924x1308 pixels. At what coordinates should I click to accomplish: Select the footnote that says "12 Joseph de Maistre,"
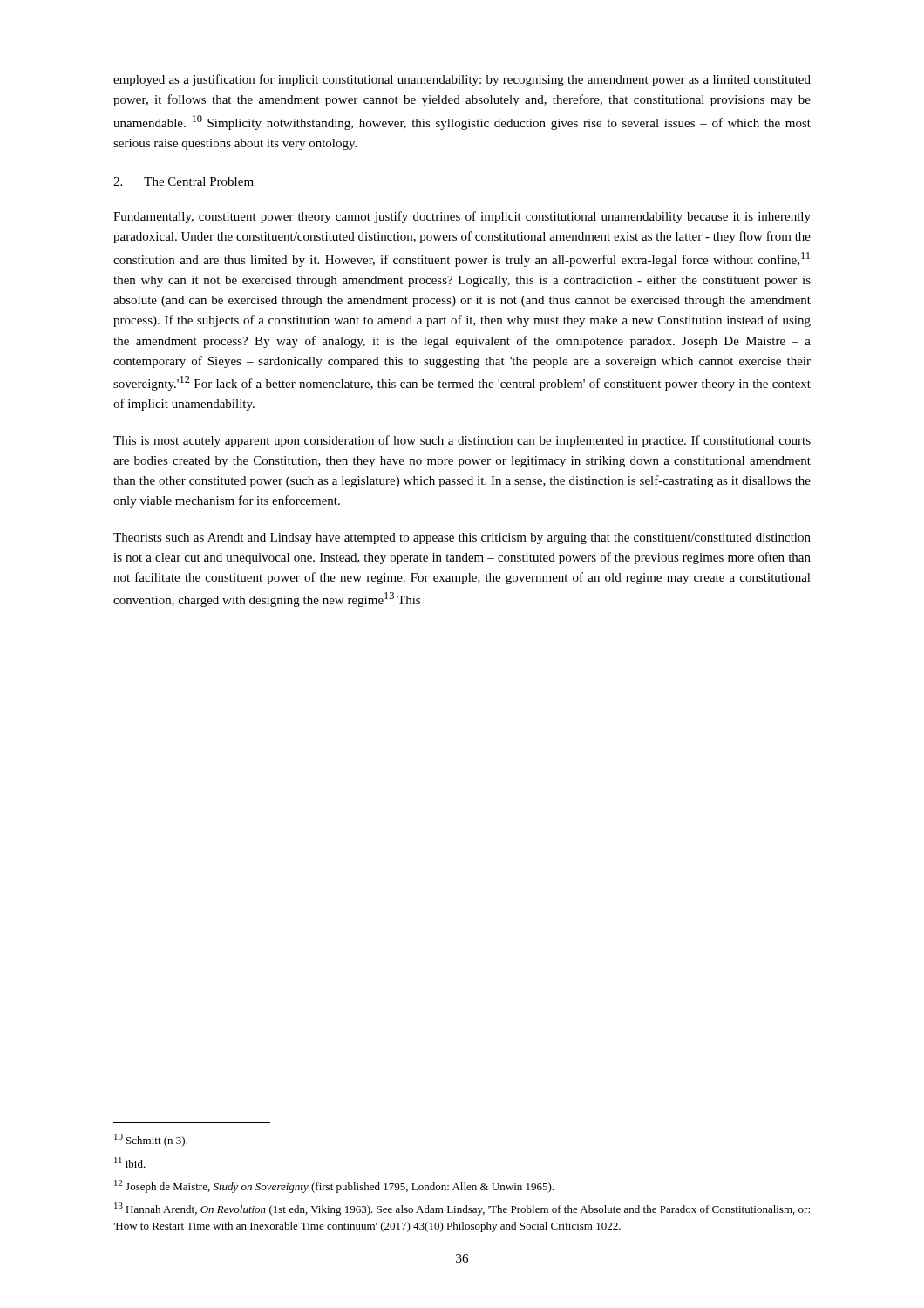[334, 1185]
